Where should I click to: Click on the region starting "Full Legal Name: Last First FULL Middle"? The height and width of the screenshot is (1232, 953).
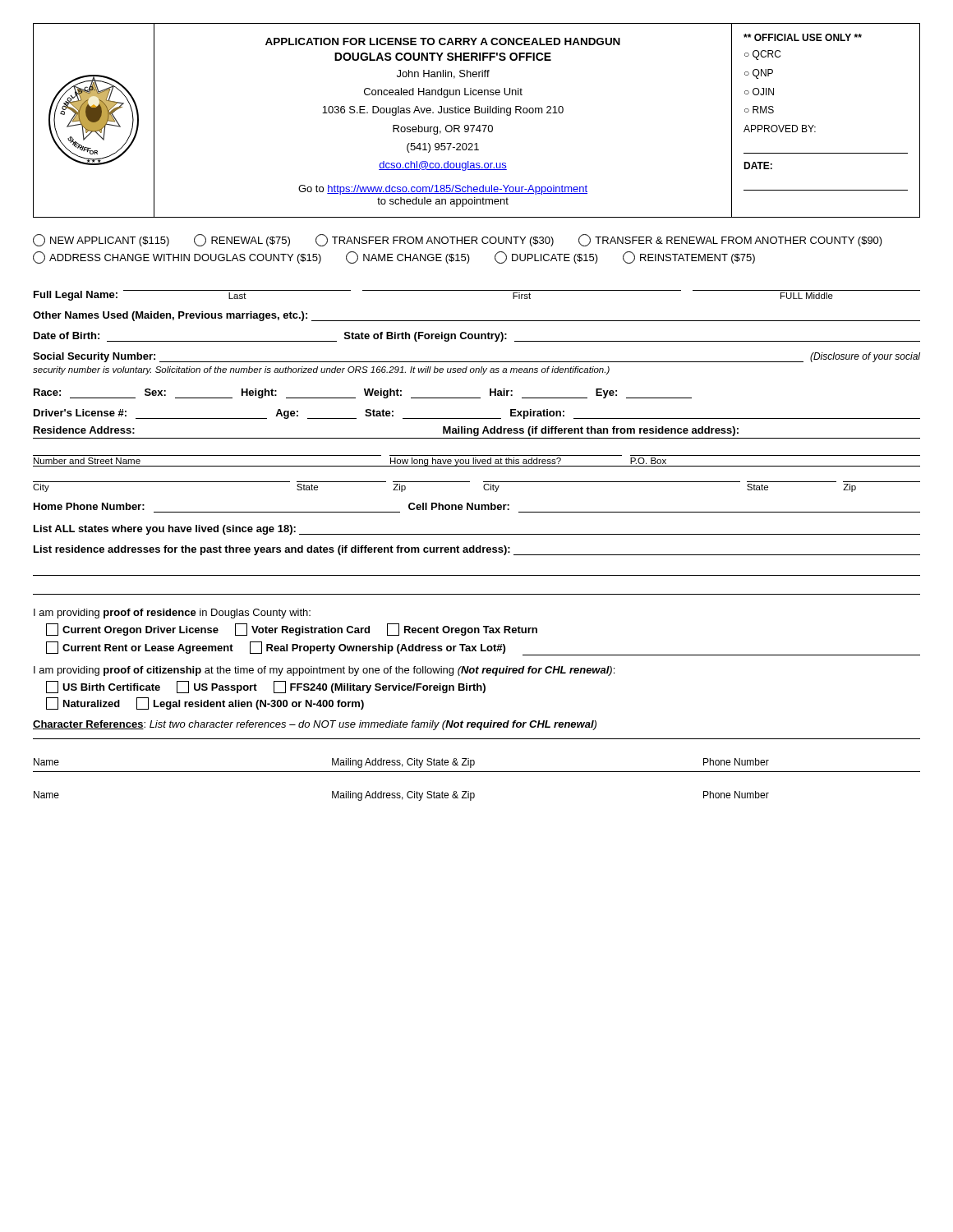[476, 288]
